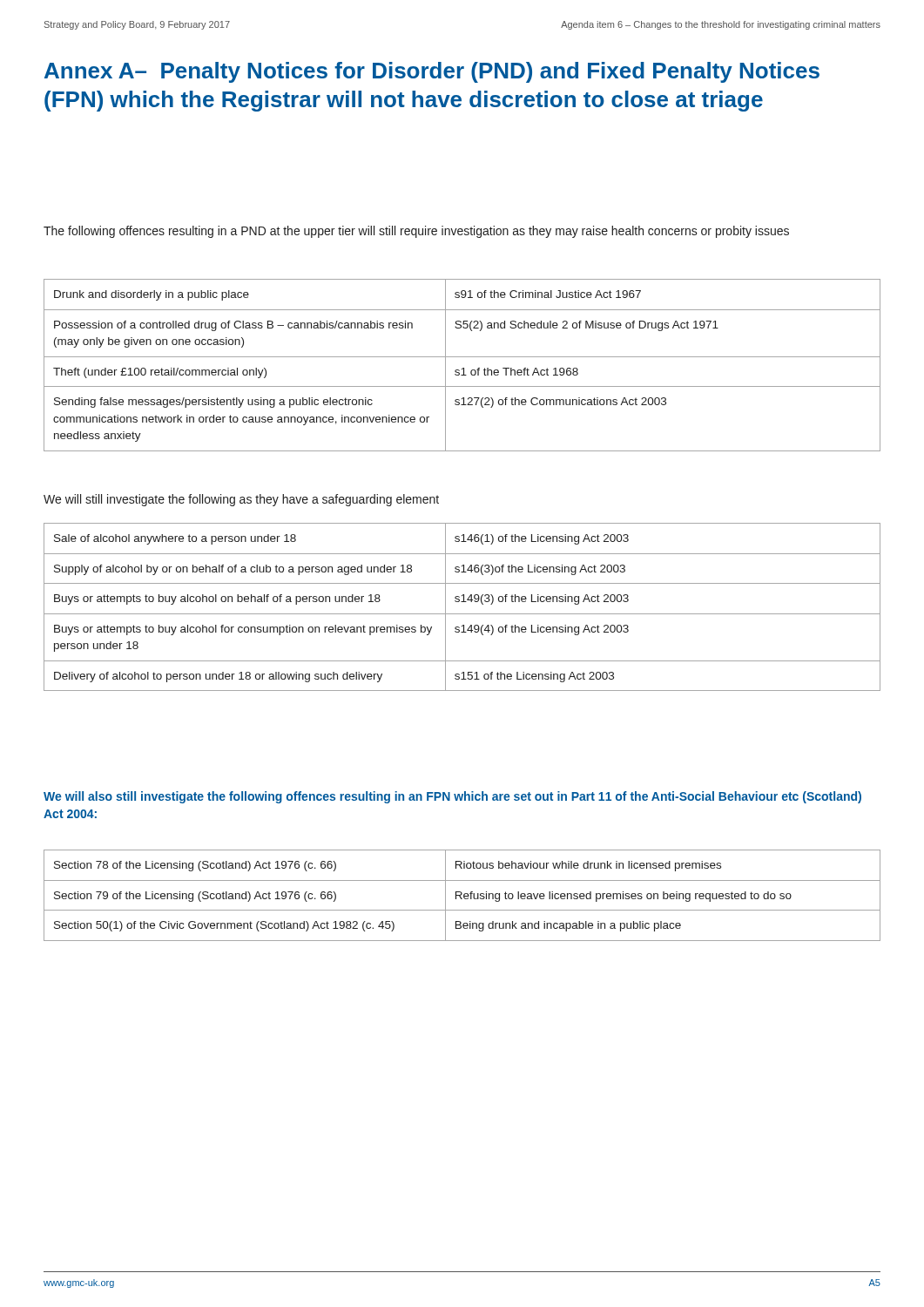Click on the text starting "We will still investigate"
924x1307 pixels.
241,499
